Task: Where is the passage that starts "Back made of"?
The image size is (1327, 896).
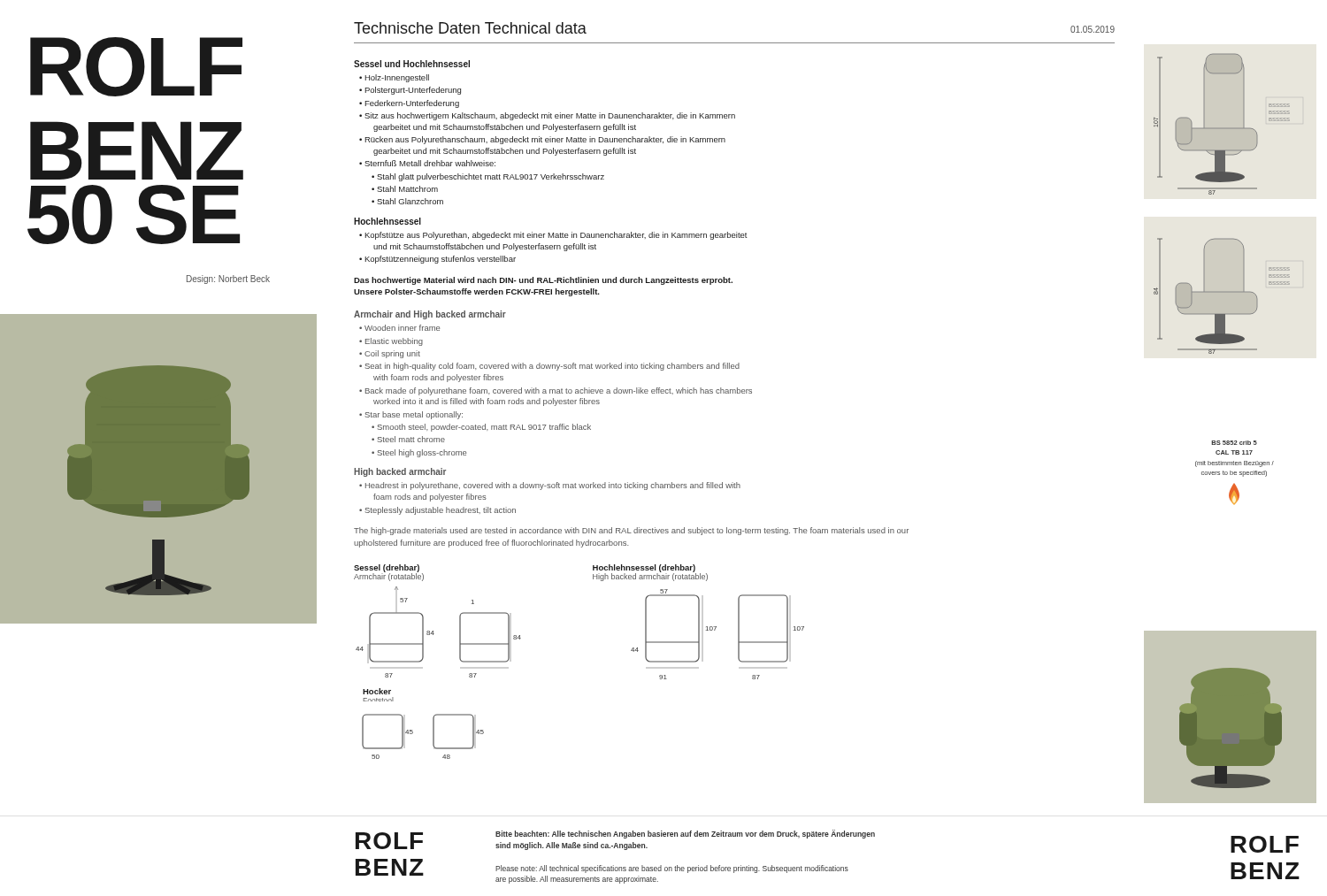Action: point(558,396)
